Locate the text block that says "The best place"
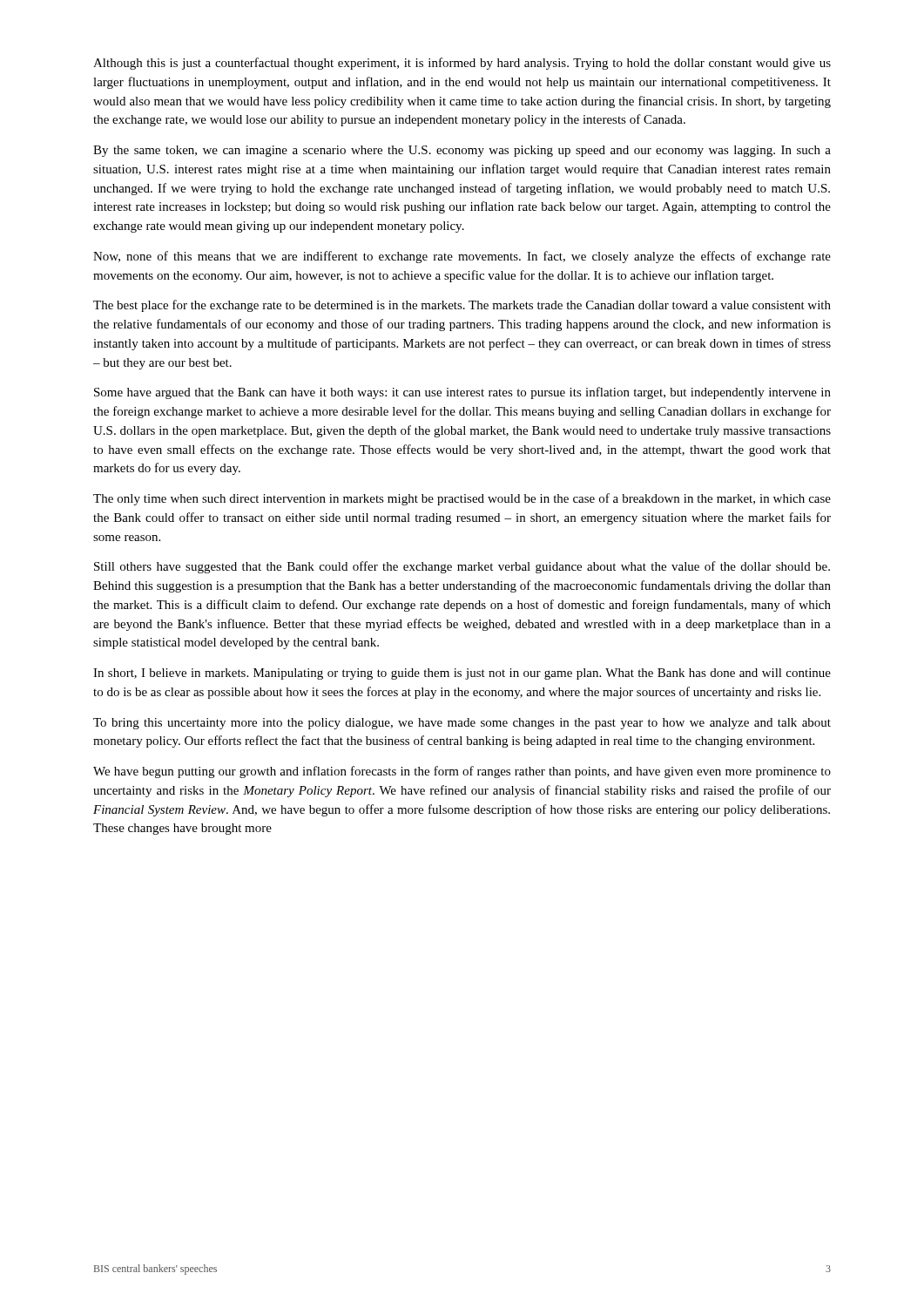The height and width of the screenshot is (1307, 924). tap(462, 334)
